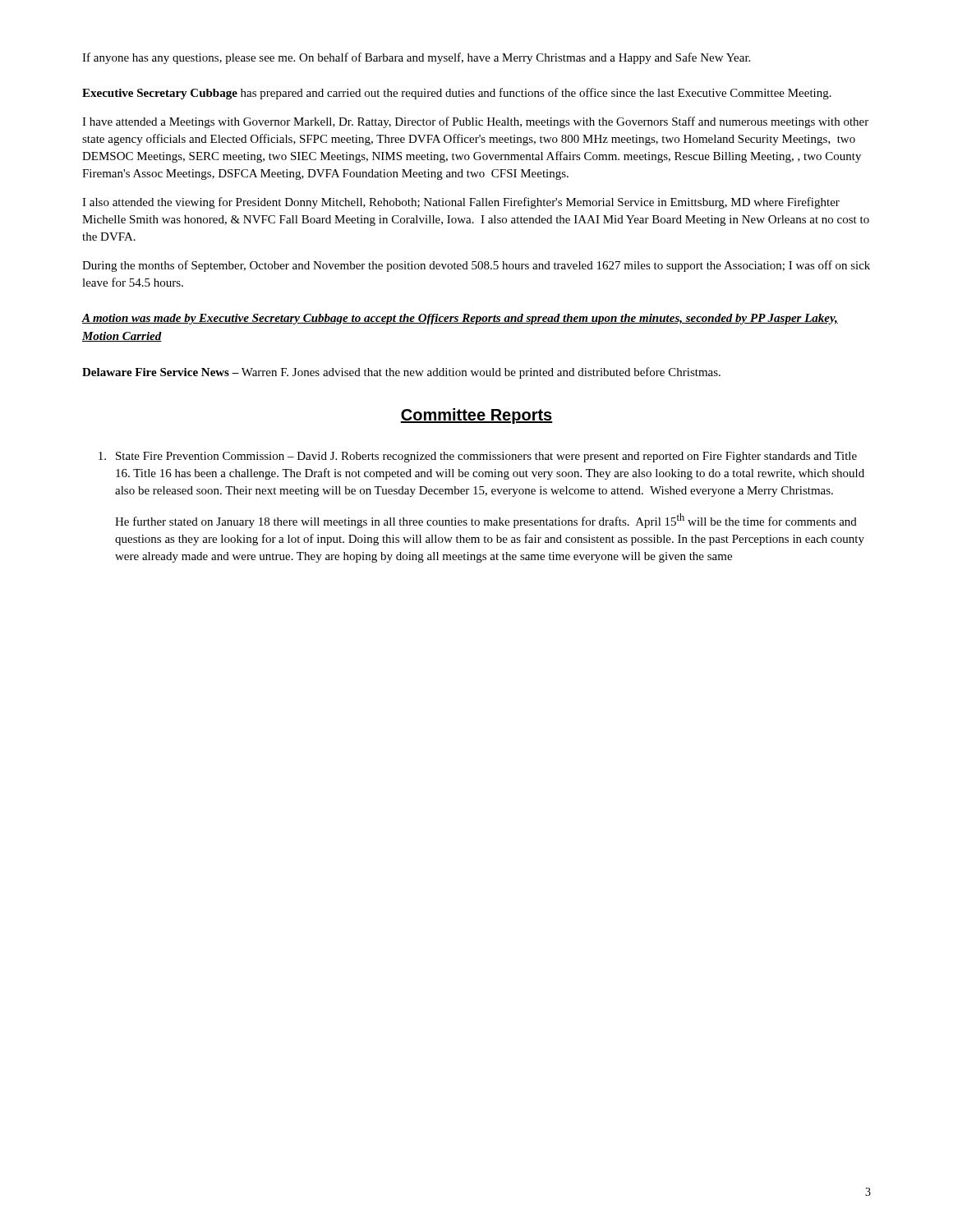Click on the text block that says "I also attended the viewing"
953x1232 pixels.
(x=476, y=220)
